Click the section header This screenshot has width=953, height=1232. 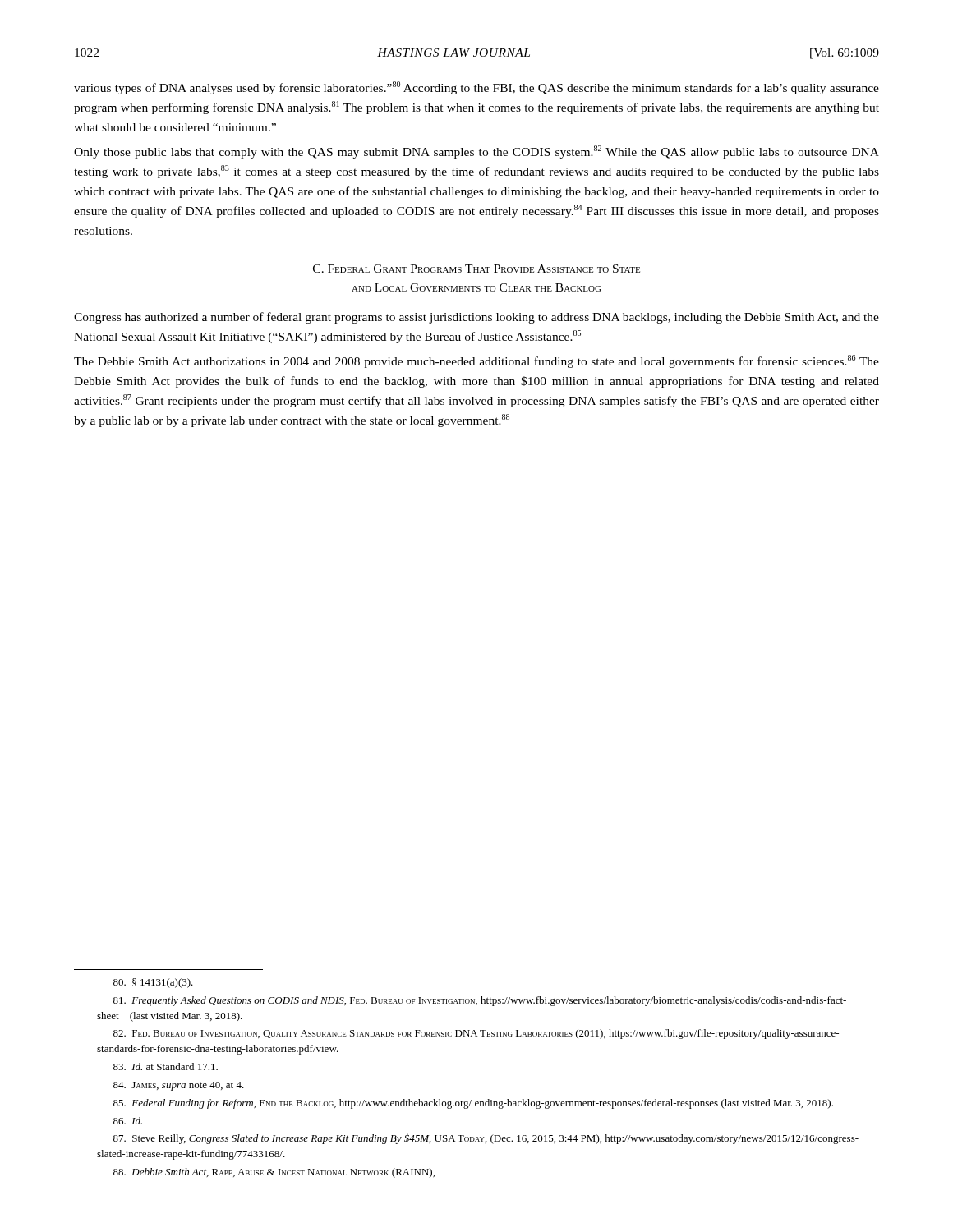point(476,278)
